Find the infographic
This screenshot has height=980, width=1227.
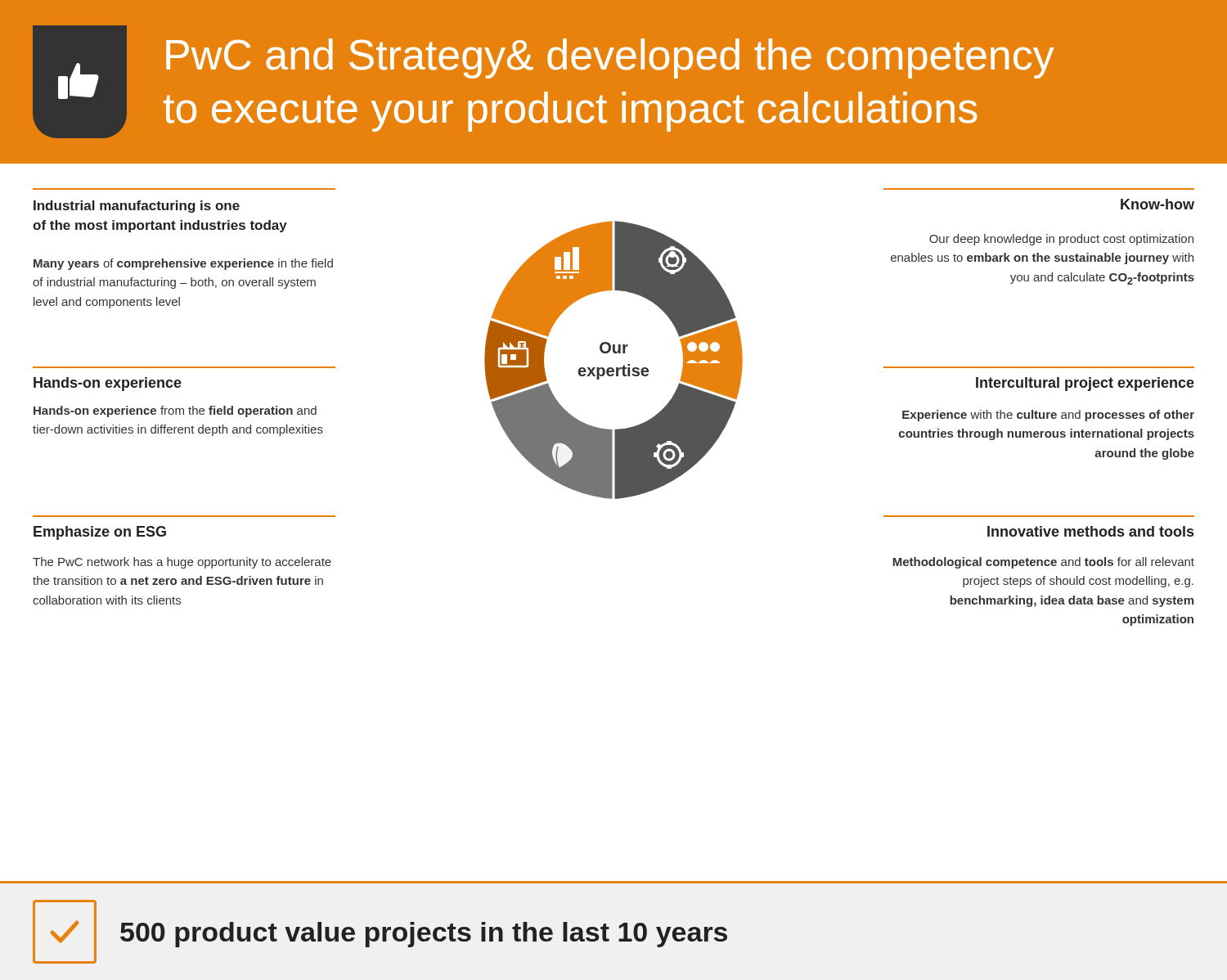coord(614,360)
